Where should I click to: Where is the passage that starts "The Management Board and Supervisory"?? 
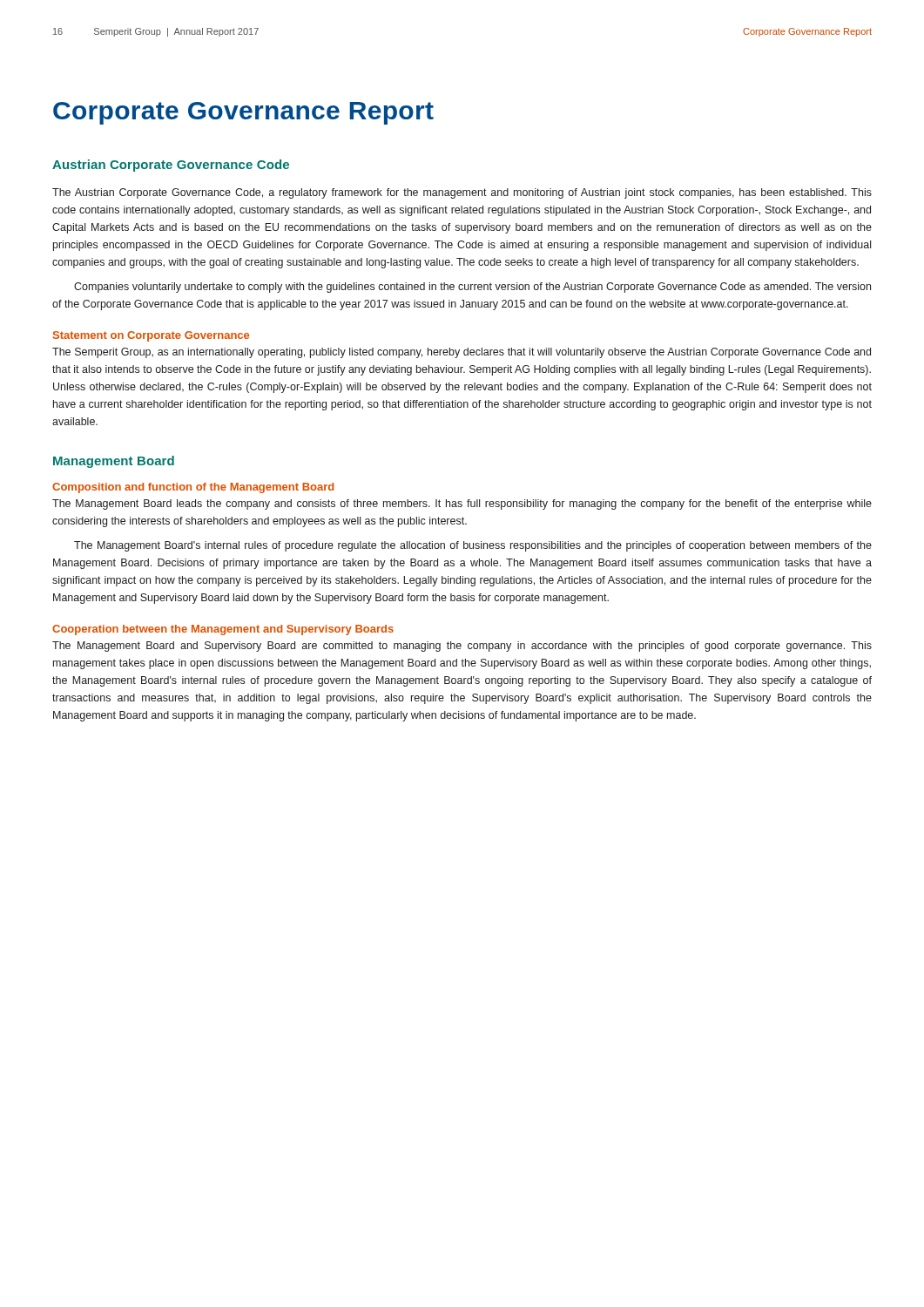[462, 680]
